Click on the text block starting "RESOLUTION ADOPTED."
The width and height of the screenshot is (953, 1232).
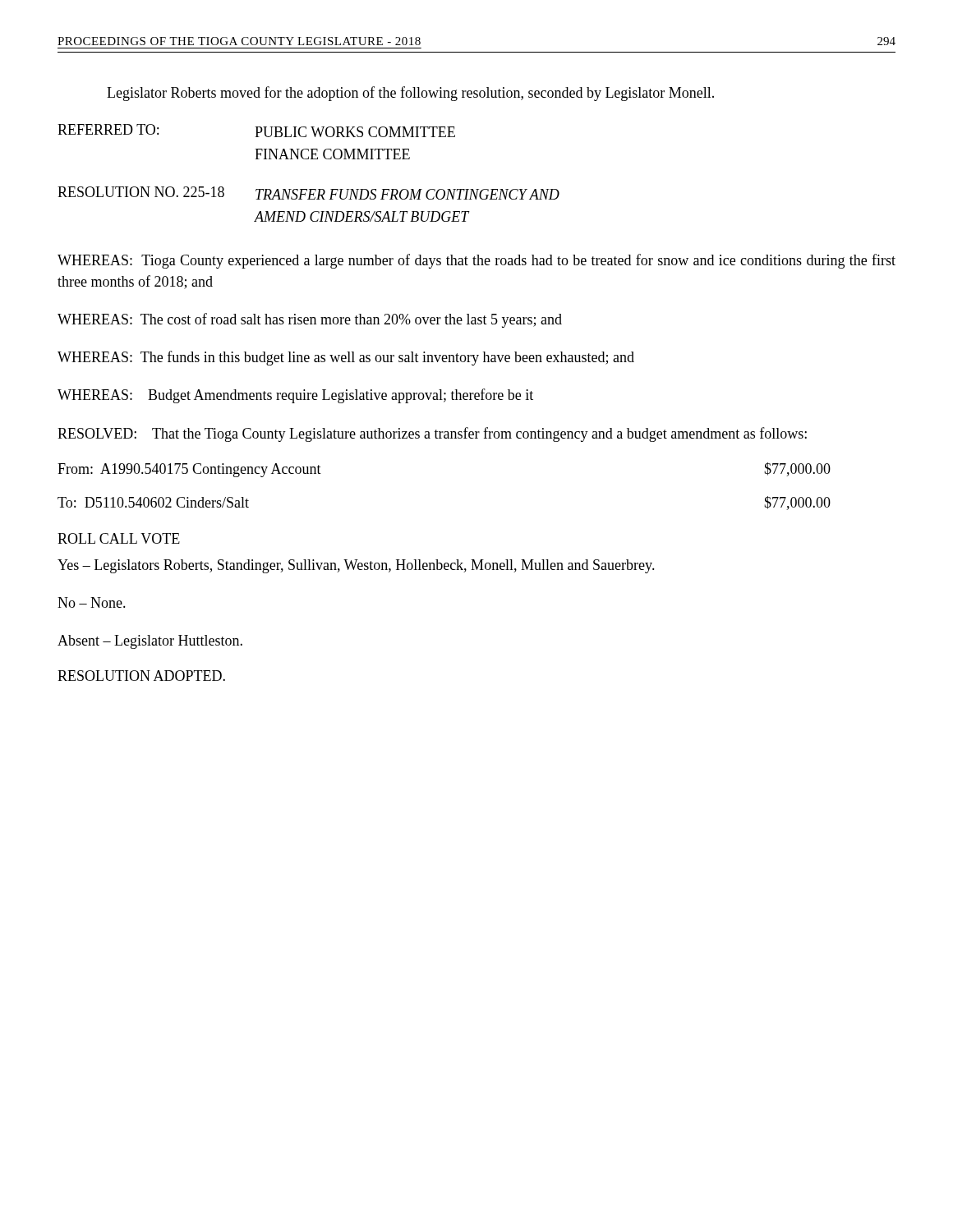point(142,676)
